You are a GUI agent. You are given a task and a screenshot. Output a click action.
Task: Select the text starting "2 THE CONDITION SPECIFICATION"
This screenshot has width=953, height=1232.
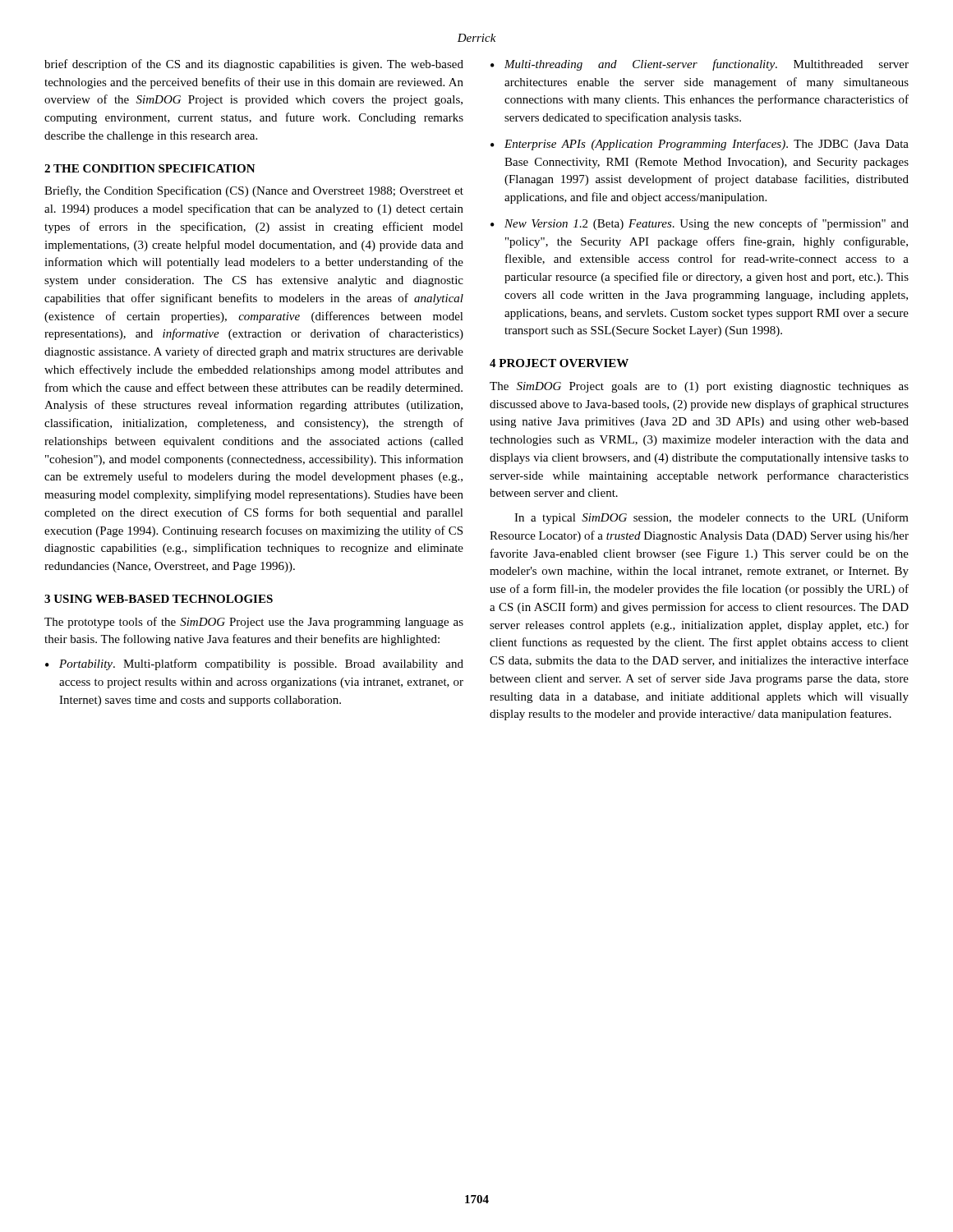click(150, 168)
